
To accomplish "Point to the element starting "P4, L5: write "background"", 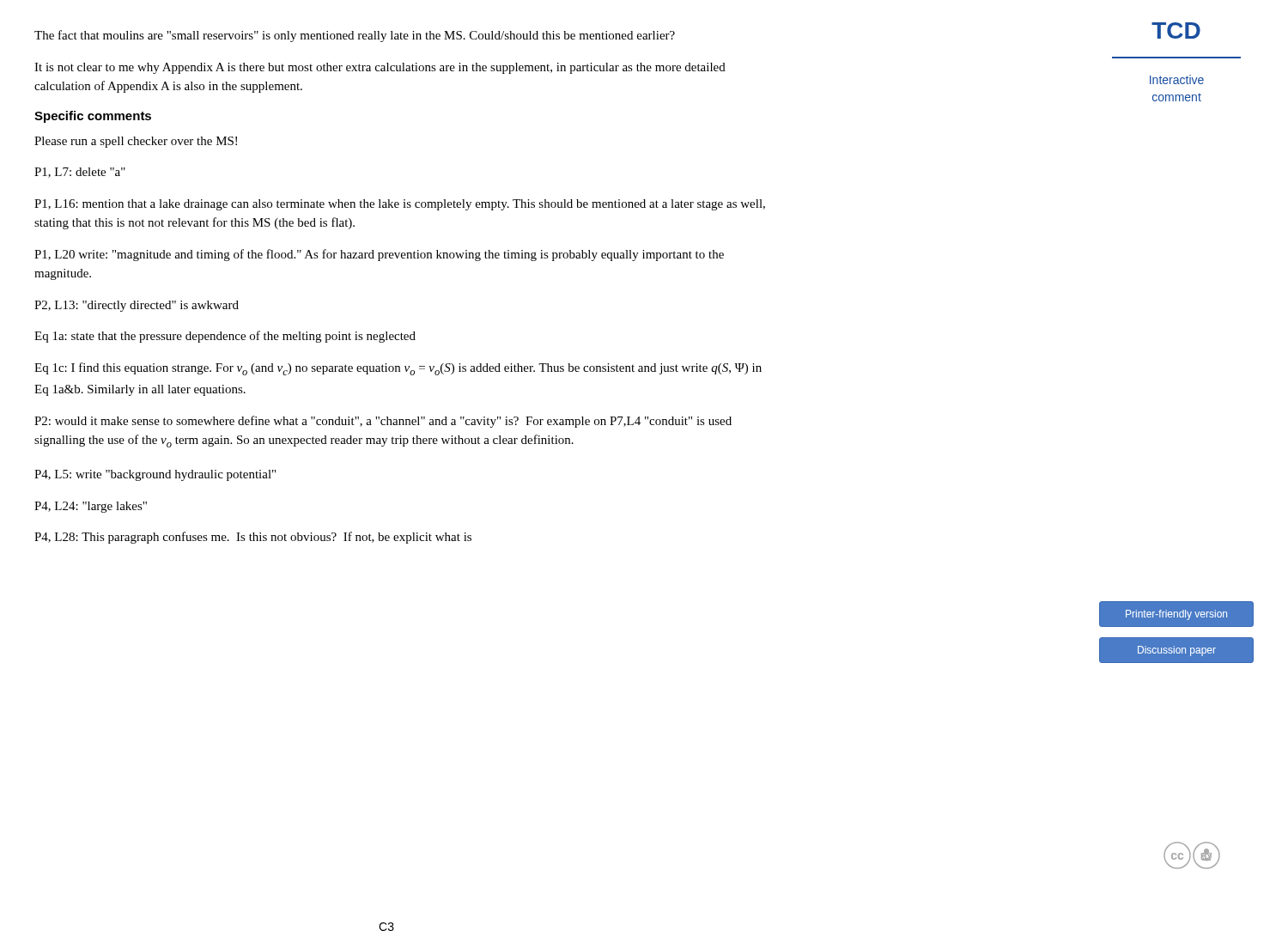I will click(x=156, y=474).
